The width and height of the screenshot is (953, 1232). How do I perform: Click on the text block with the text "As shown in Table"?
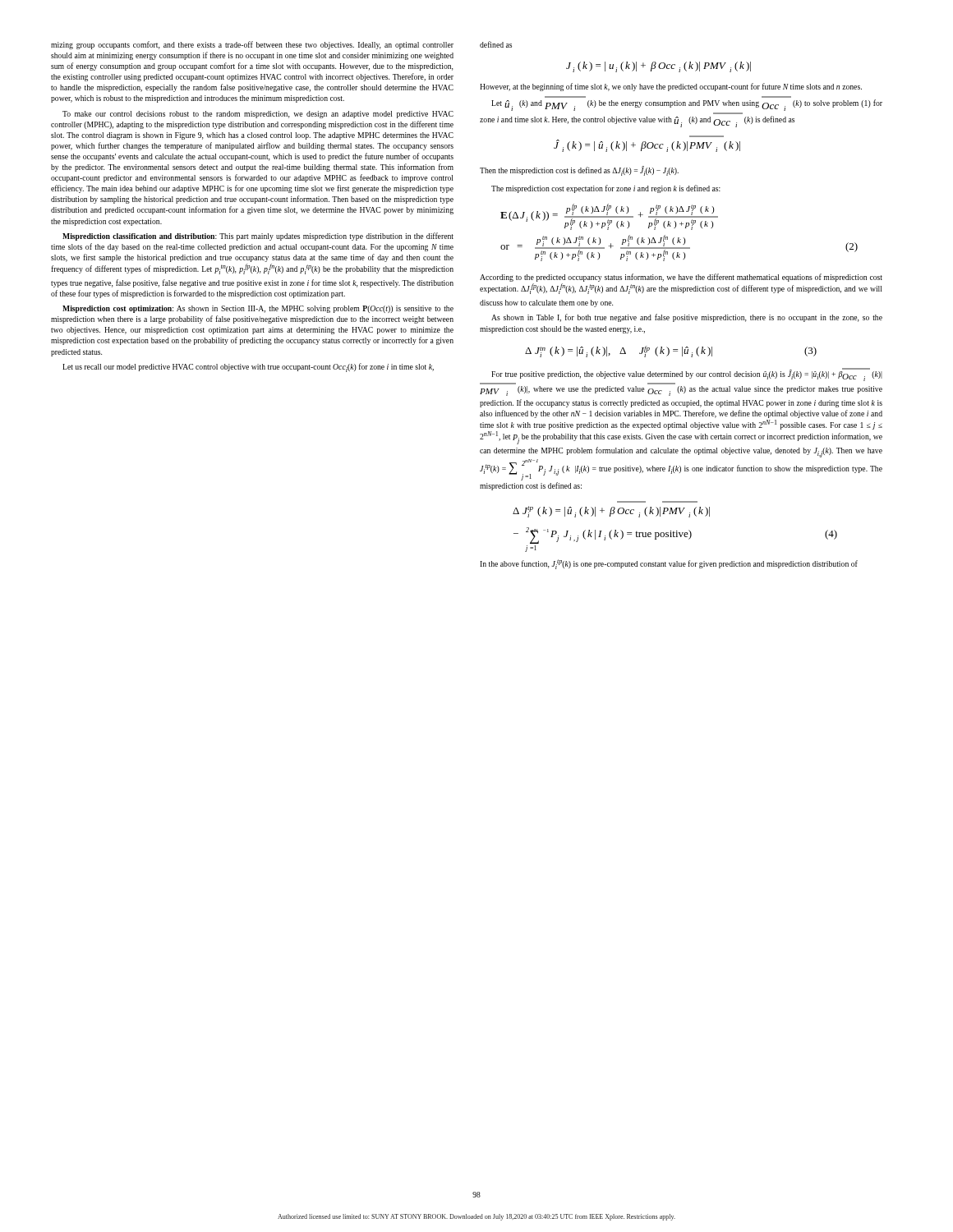(681, 323)
